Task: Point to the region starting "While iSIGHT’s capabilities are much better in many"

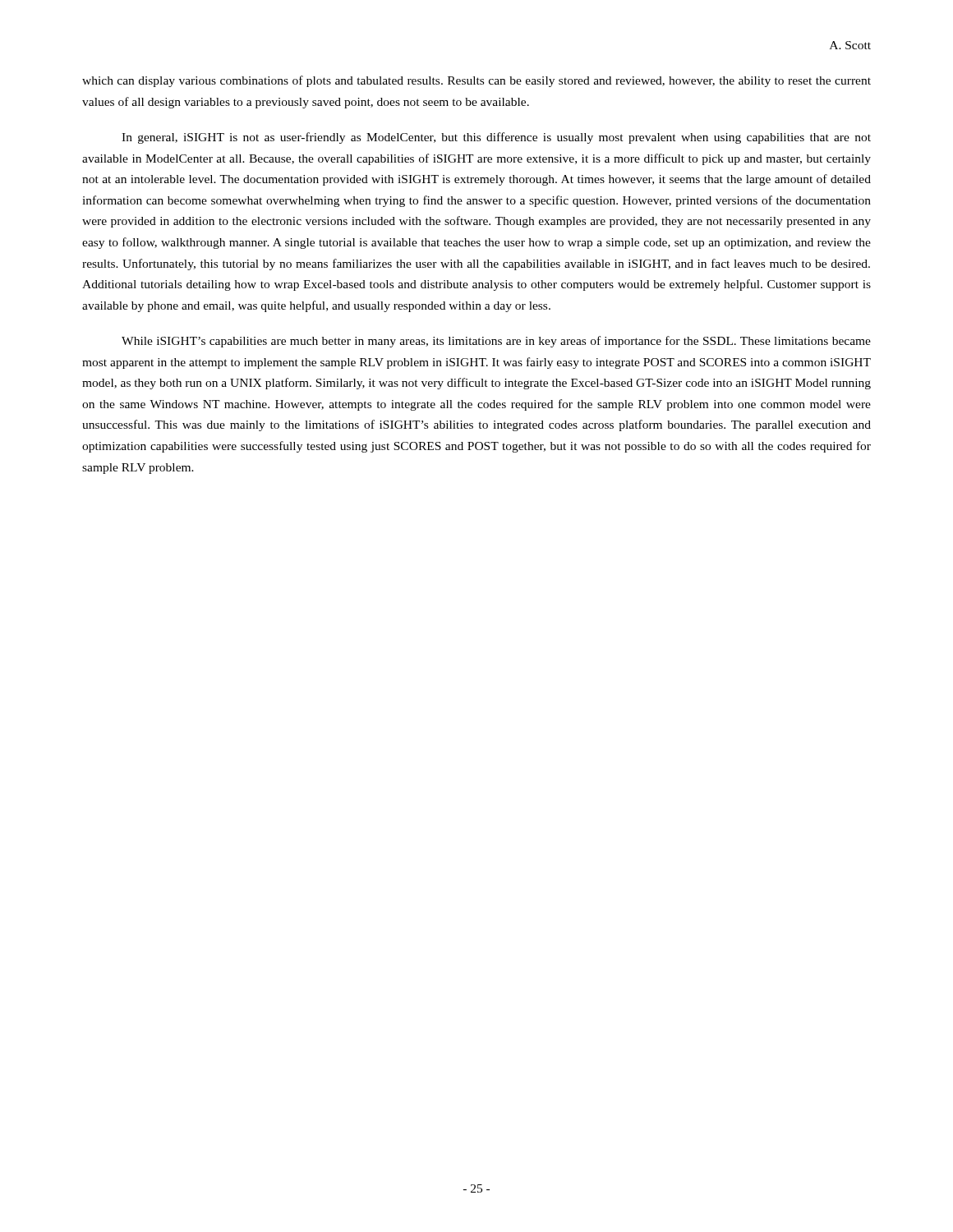Action: pos(476,404)
